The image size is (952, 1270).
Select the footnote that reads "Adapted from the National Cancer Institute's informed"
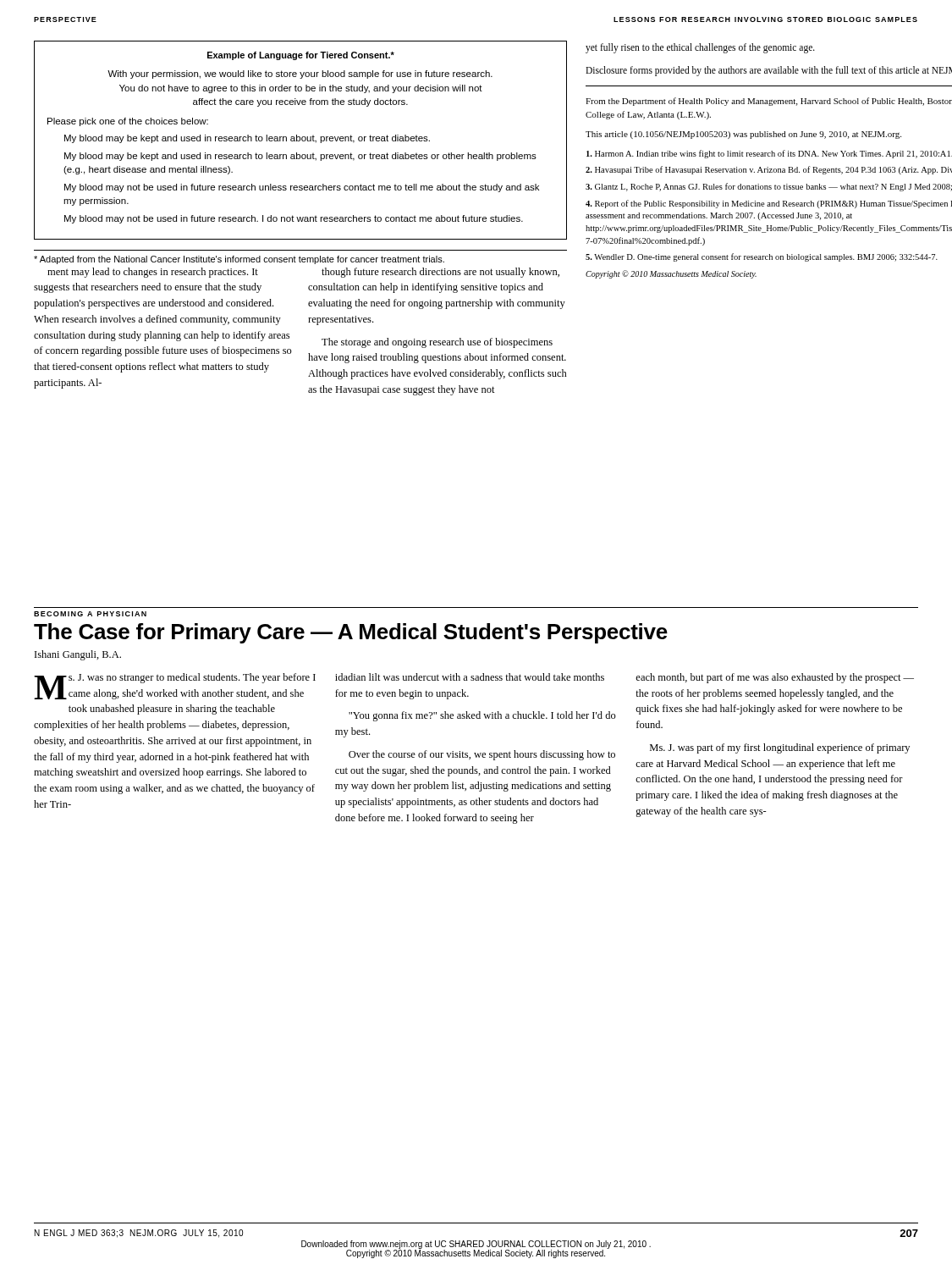239,259
